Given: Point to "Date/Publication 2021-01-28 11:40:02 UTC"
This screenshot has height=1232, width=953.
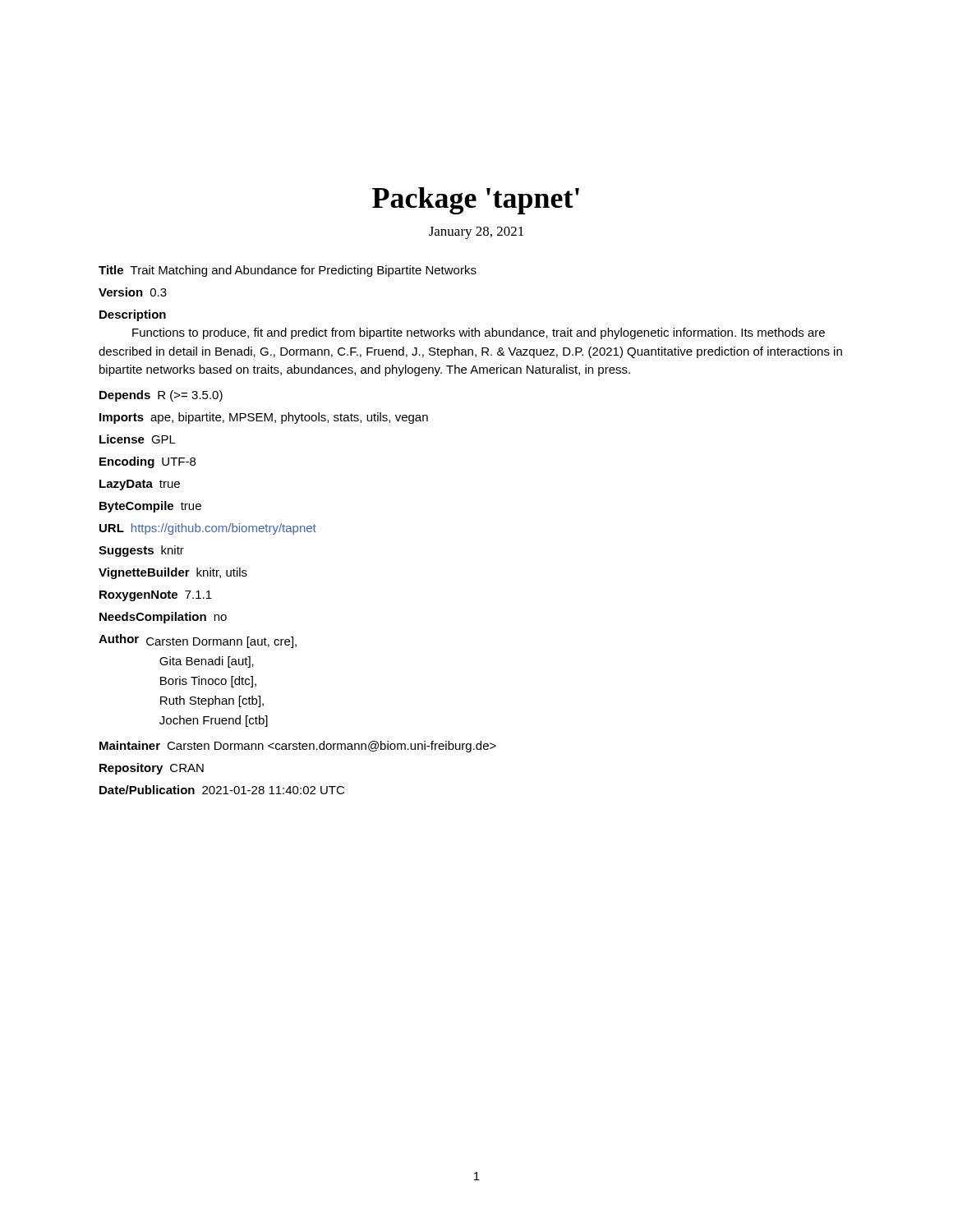Looking at the screenshot, I should coord(222,789).
